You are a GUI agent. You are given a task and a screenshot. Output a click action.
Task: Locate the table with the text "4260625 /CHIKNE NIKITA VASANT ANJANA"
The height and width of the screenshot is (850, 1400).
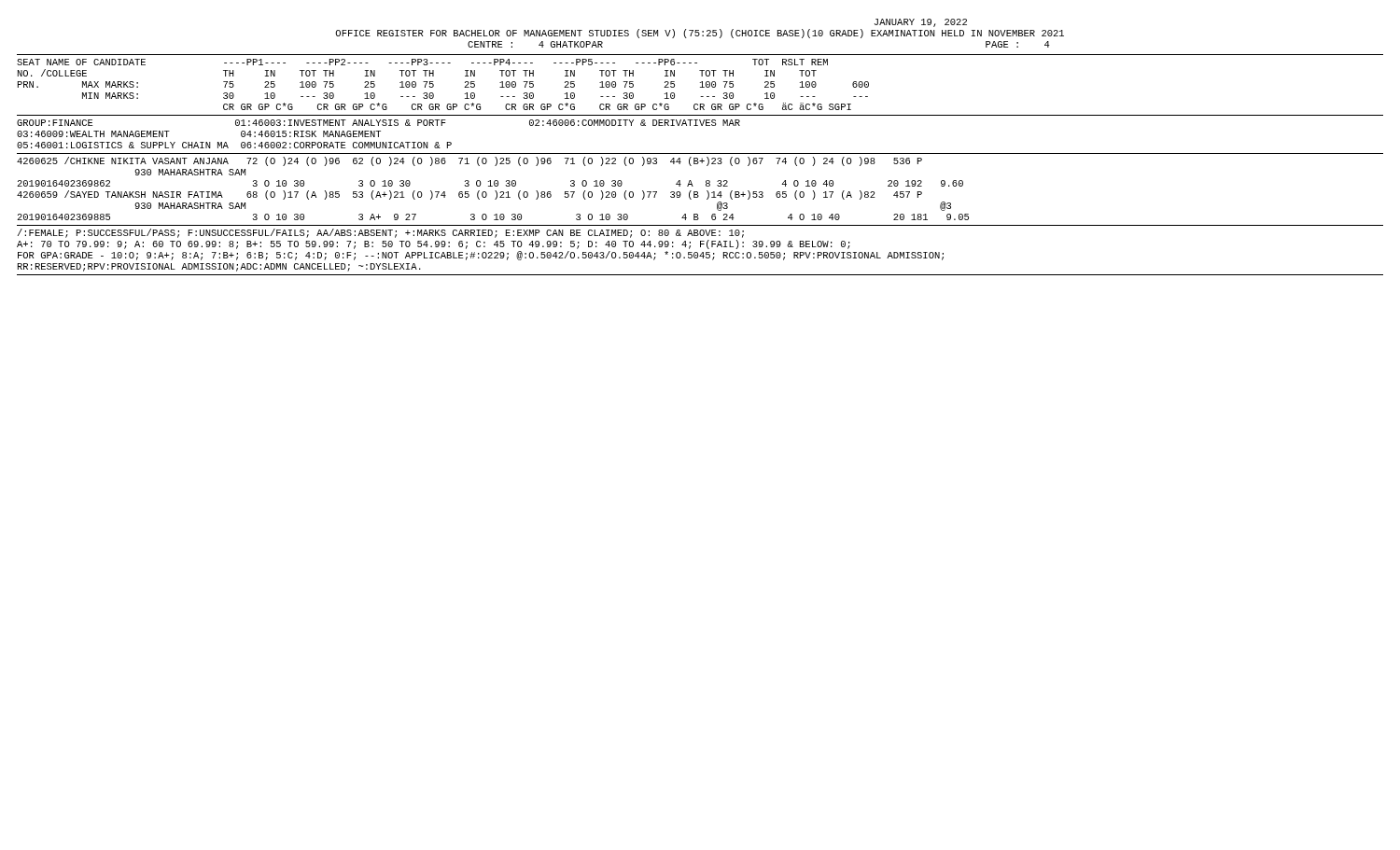point(700,189)
